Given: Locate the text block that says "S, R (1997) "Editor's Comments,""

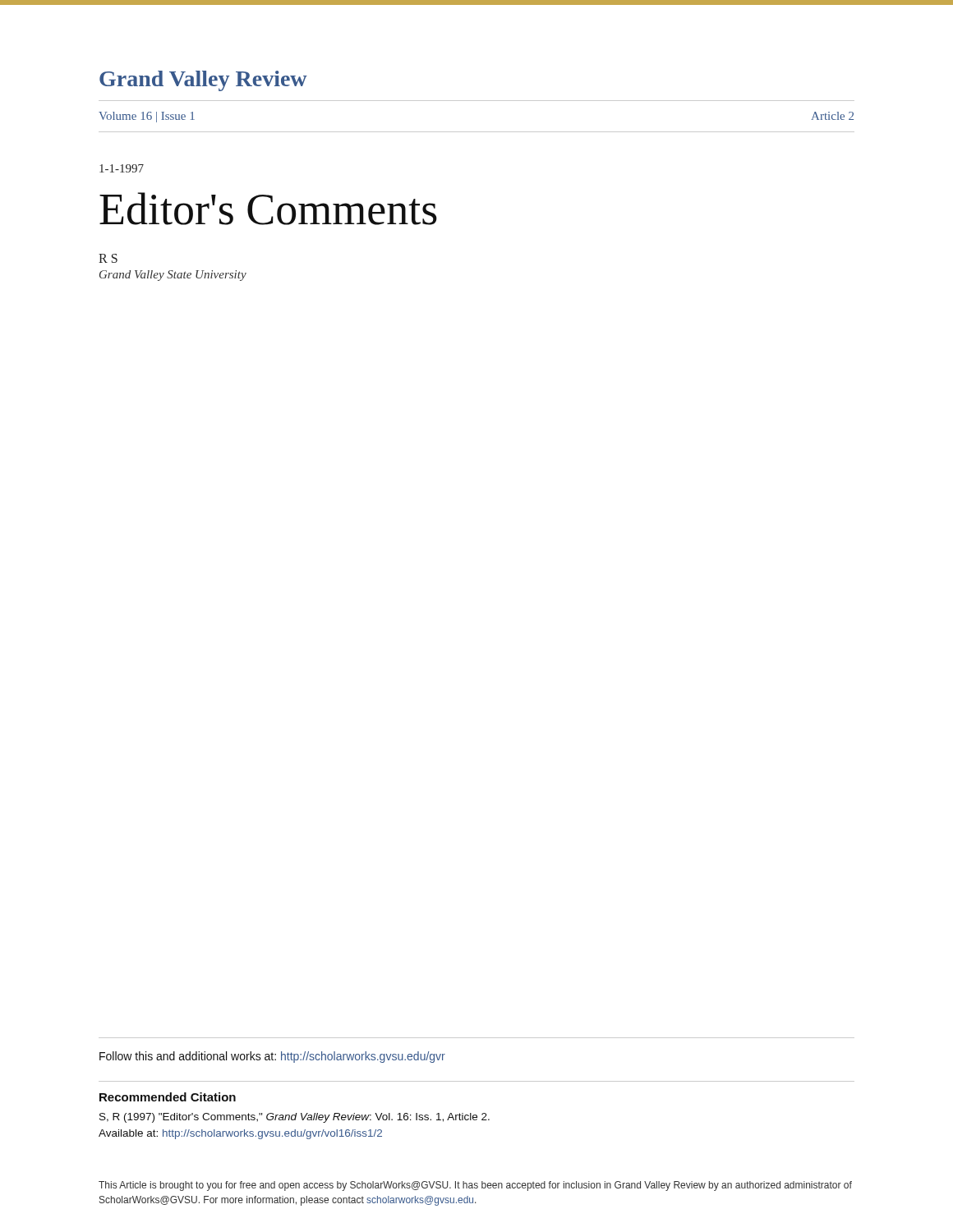Looking at the screenshot, I should click(x=476, y=1125).
